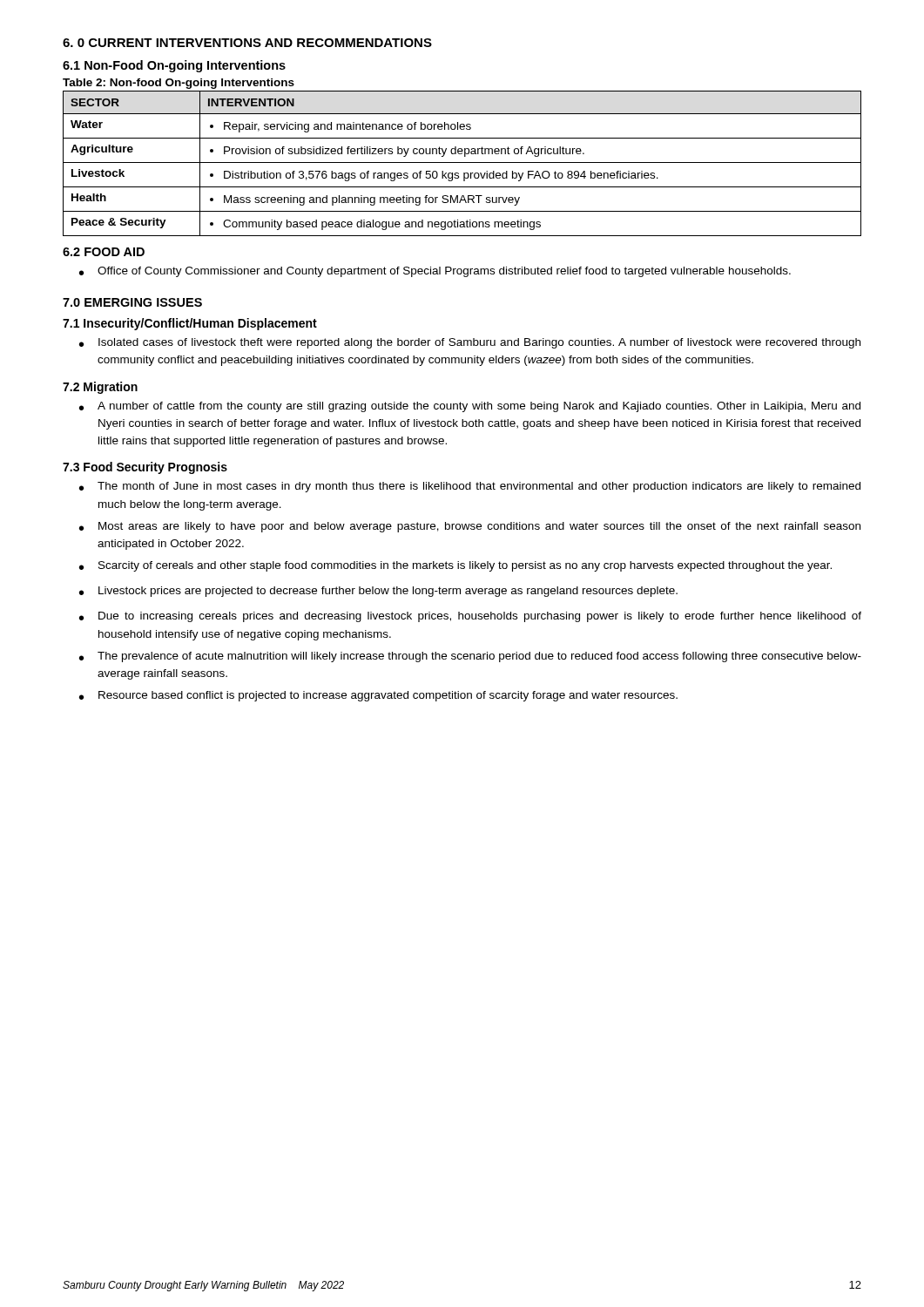The image size is (924, 1307).
Task: Select the list item that says "• The prevalence of"
Action: (470, 665)
